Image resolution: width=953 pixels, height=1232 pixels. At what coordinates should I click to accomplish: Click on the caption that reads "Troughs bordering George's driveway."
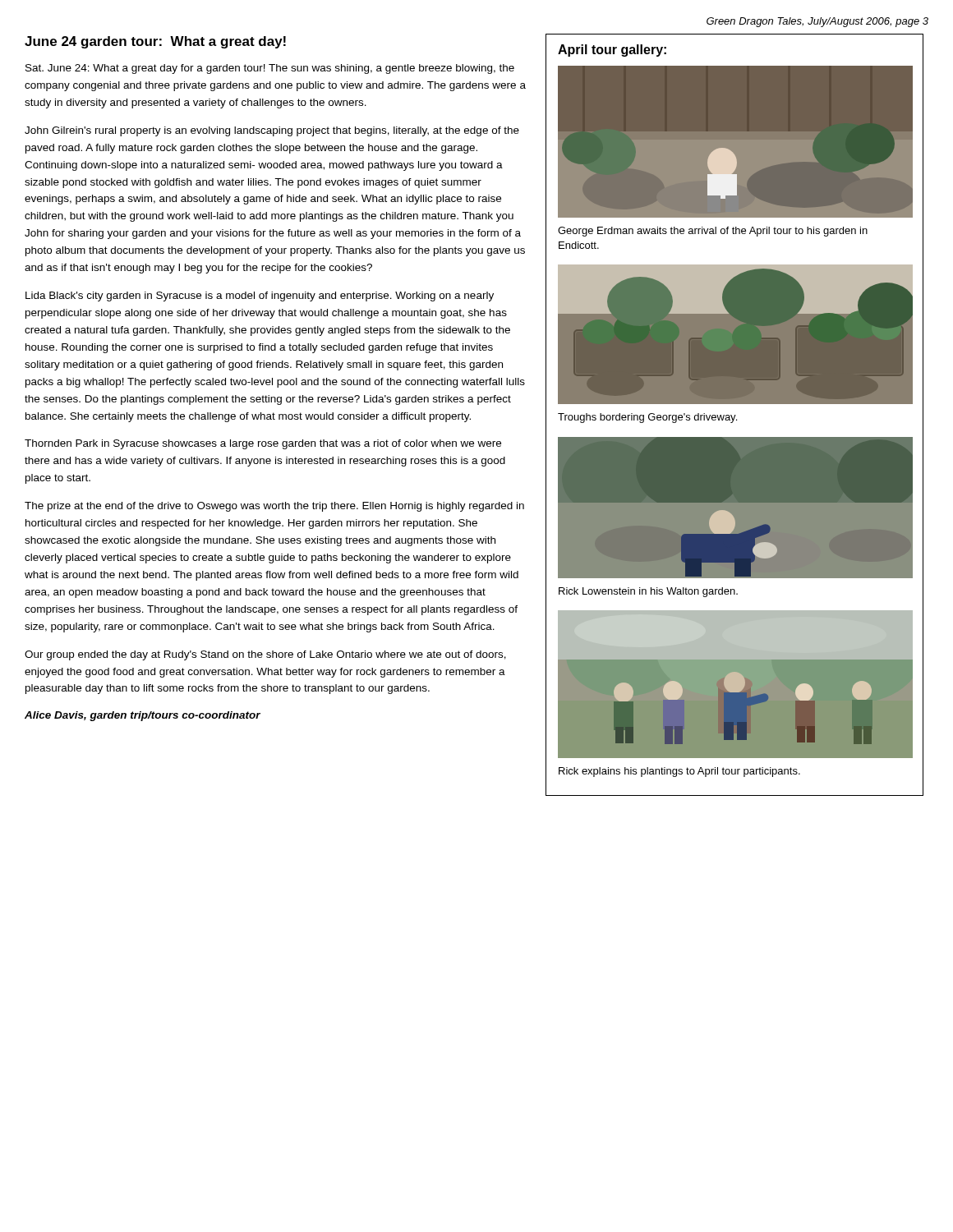pyautogui.click(x=648, y=417)
